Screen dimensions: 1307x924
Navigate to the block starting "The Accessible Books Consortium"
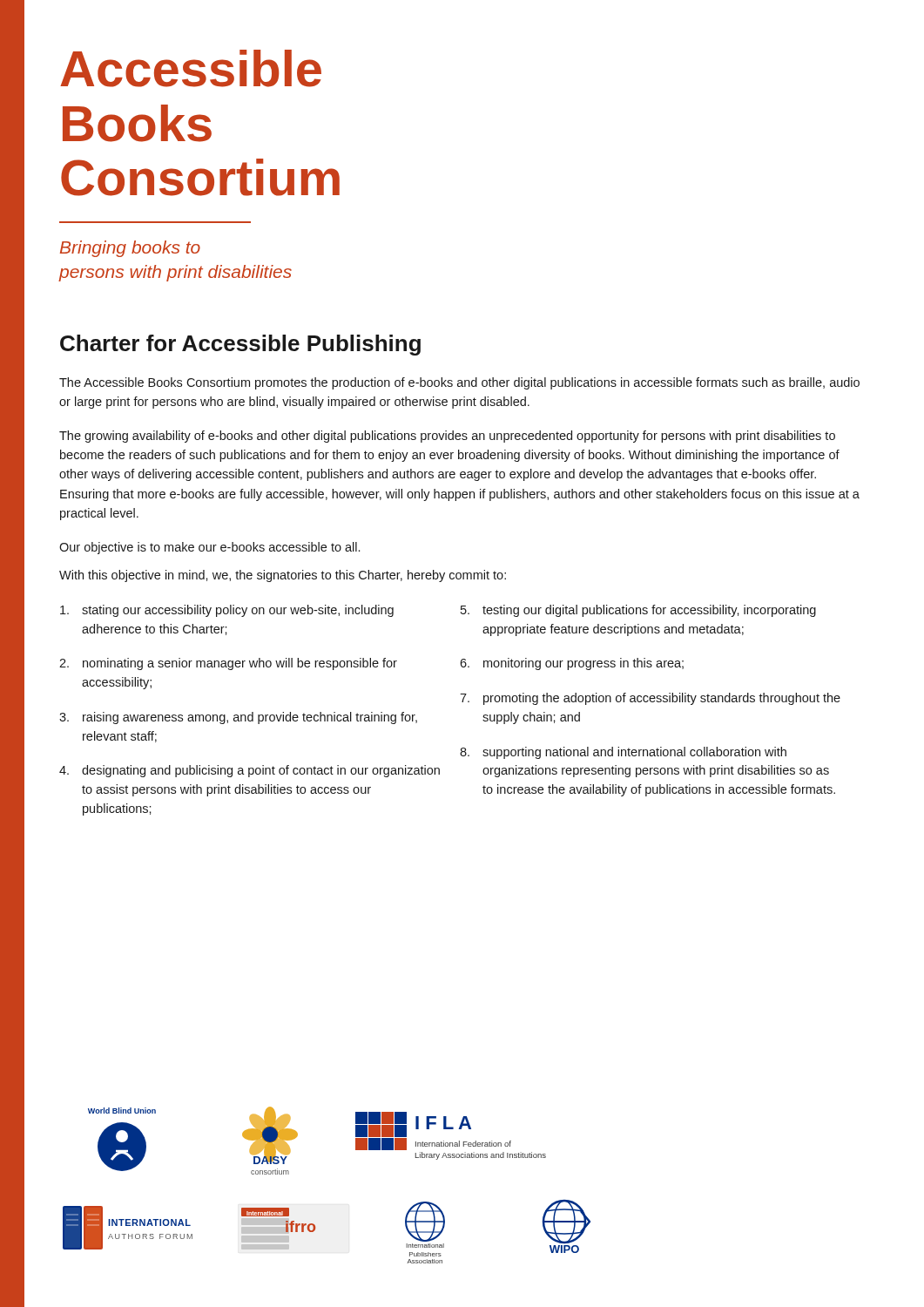click(460, 392)
